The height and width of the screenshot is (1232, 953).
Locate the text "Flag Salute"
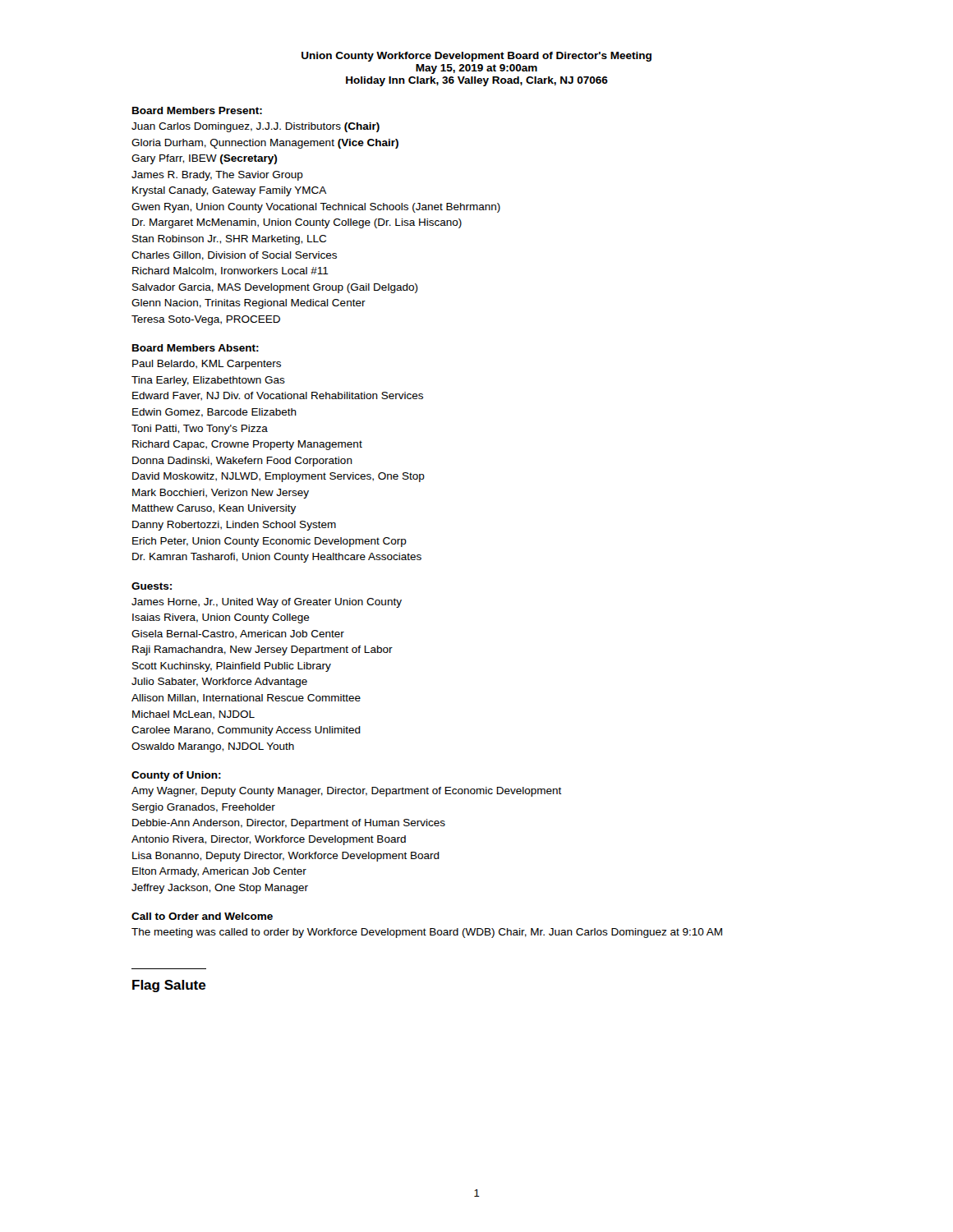pos(169,981)
